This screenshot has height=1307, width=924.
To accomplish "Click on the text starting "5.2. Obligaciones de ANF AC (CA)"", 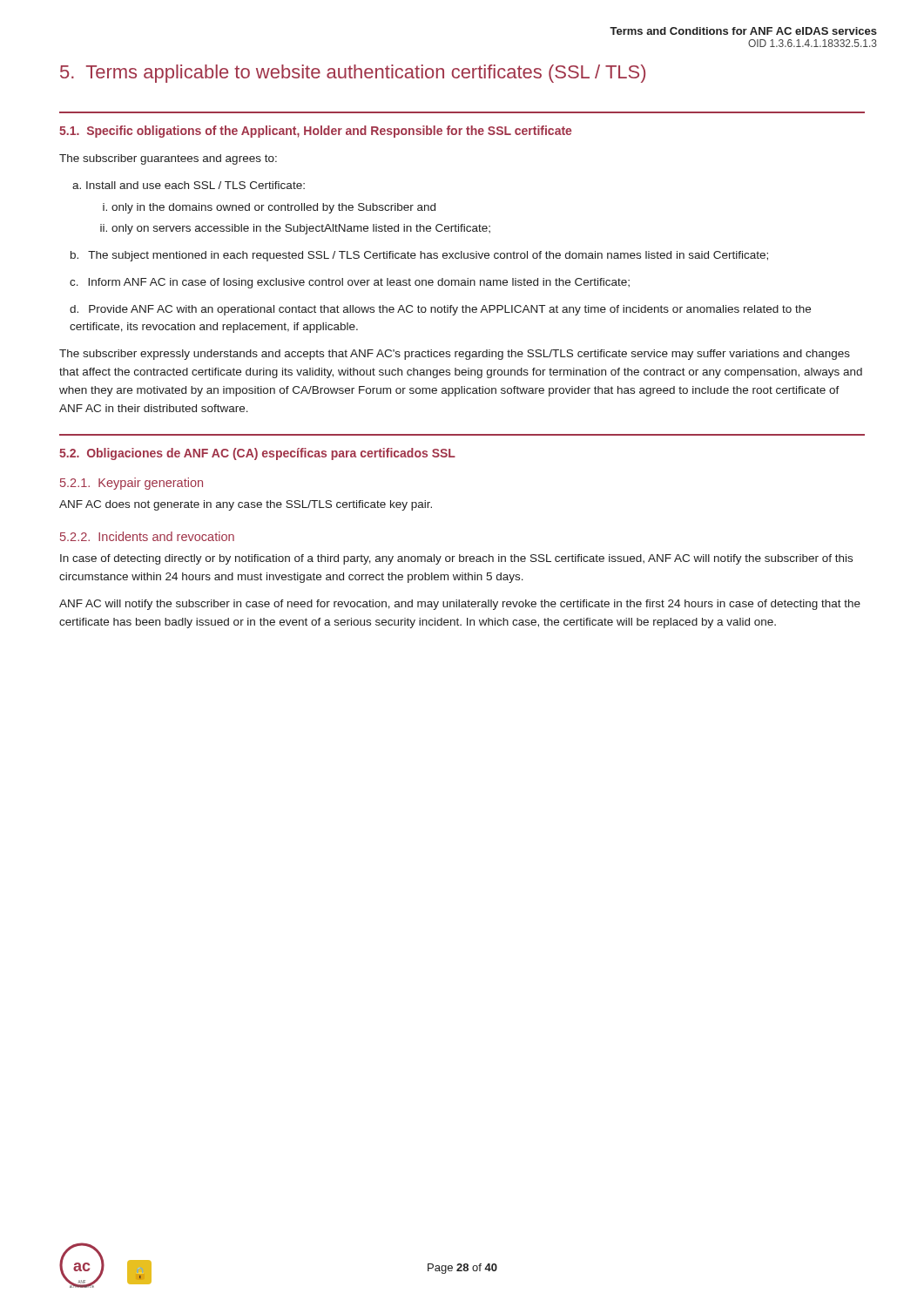I will pyautogui.click(x=462, y=447).
